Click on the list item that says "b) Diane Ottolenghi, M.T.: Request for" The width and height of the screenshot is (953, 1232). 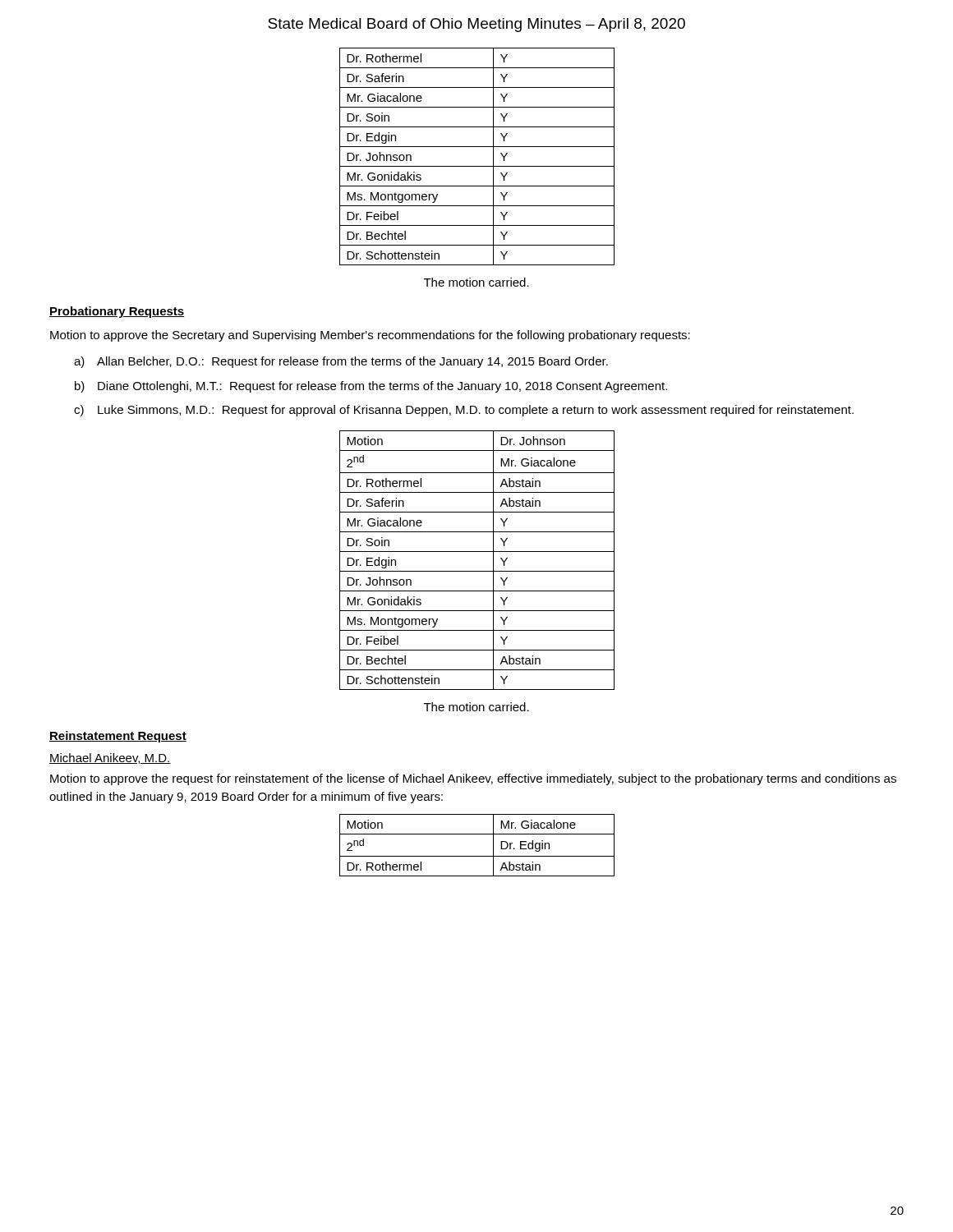coord(489,386)
